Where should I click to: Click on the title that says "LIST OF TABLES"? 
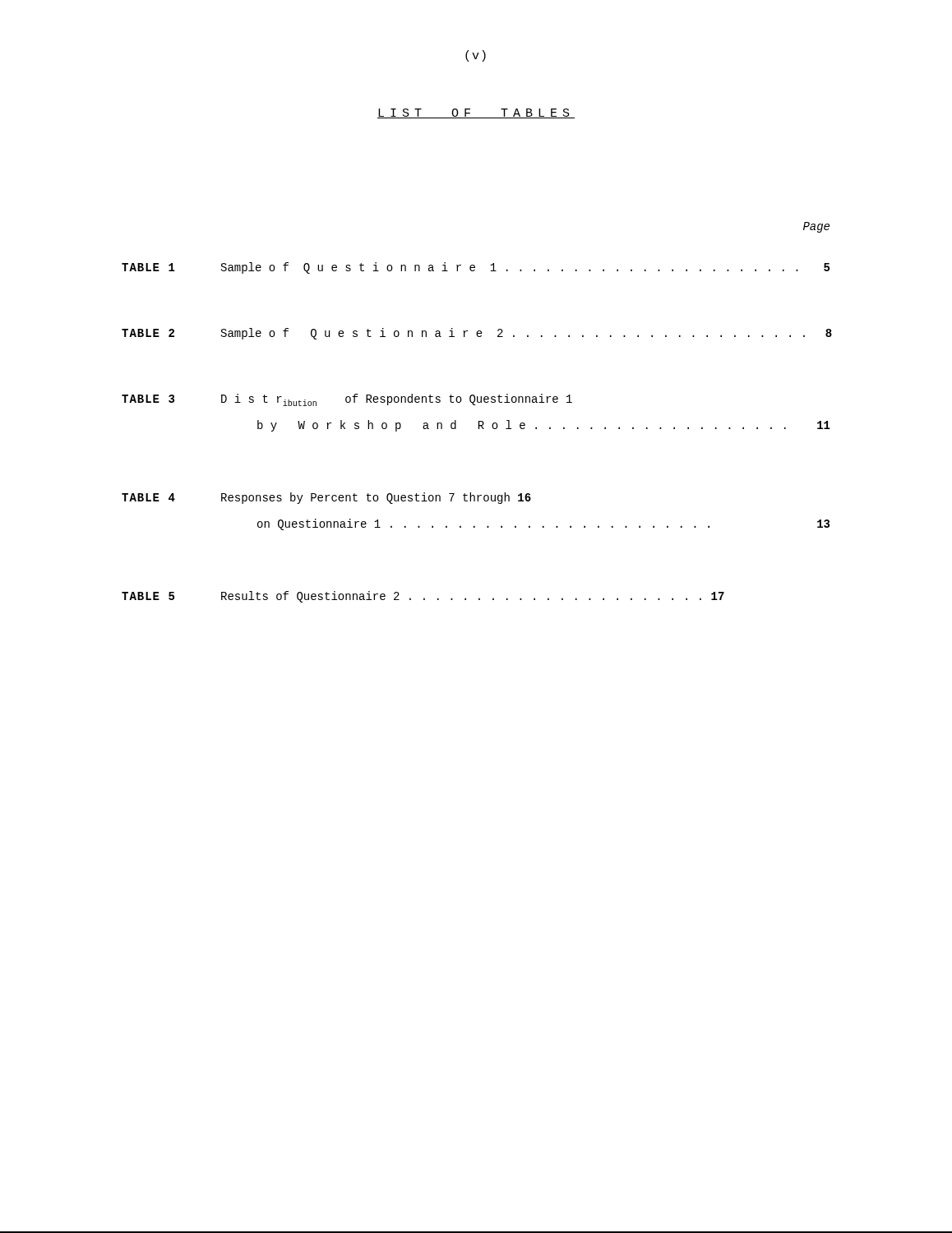point(476,114)
